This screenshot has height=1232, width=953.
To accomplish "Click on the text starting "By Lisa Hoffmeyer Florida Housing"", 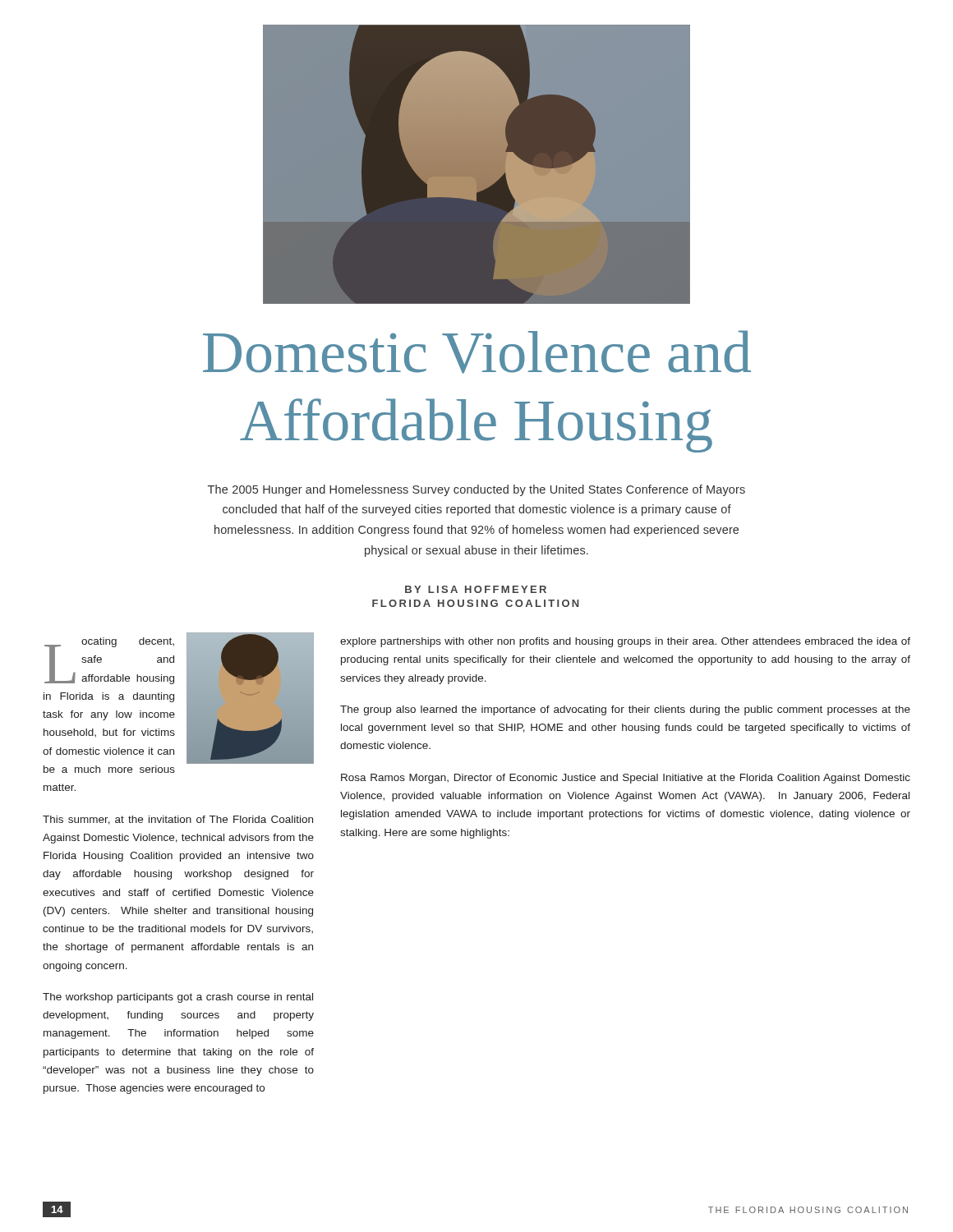I will [x=476, y=596].
